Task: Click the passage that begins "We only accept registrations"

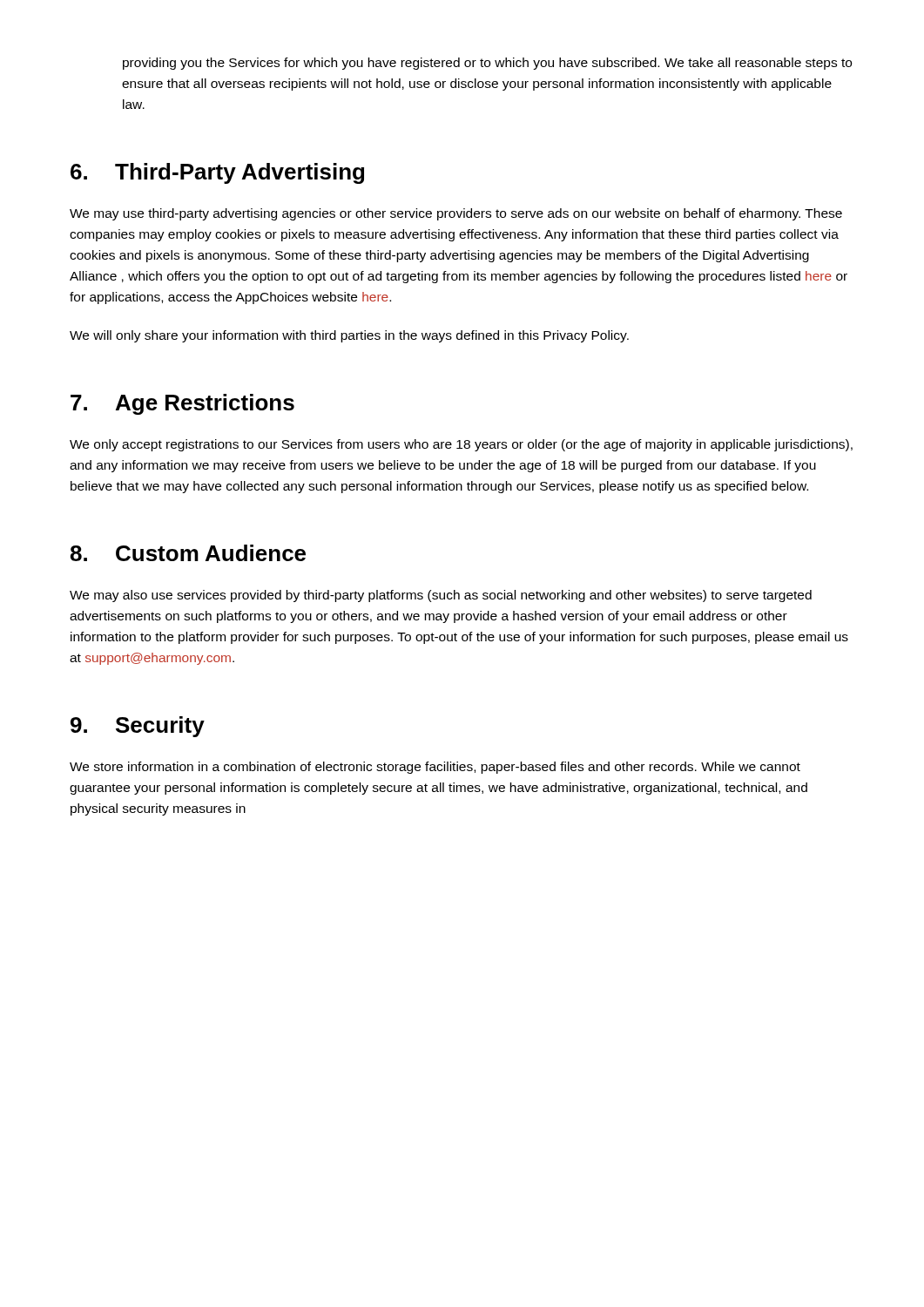Action: pos(462,465)
